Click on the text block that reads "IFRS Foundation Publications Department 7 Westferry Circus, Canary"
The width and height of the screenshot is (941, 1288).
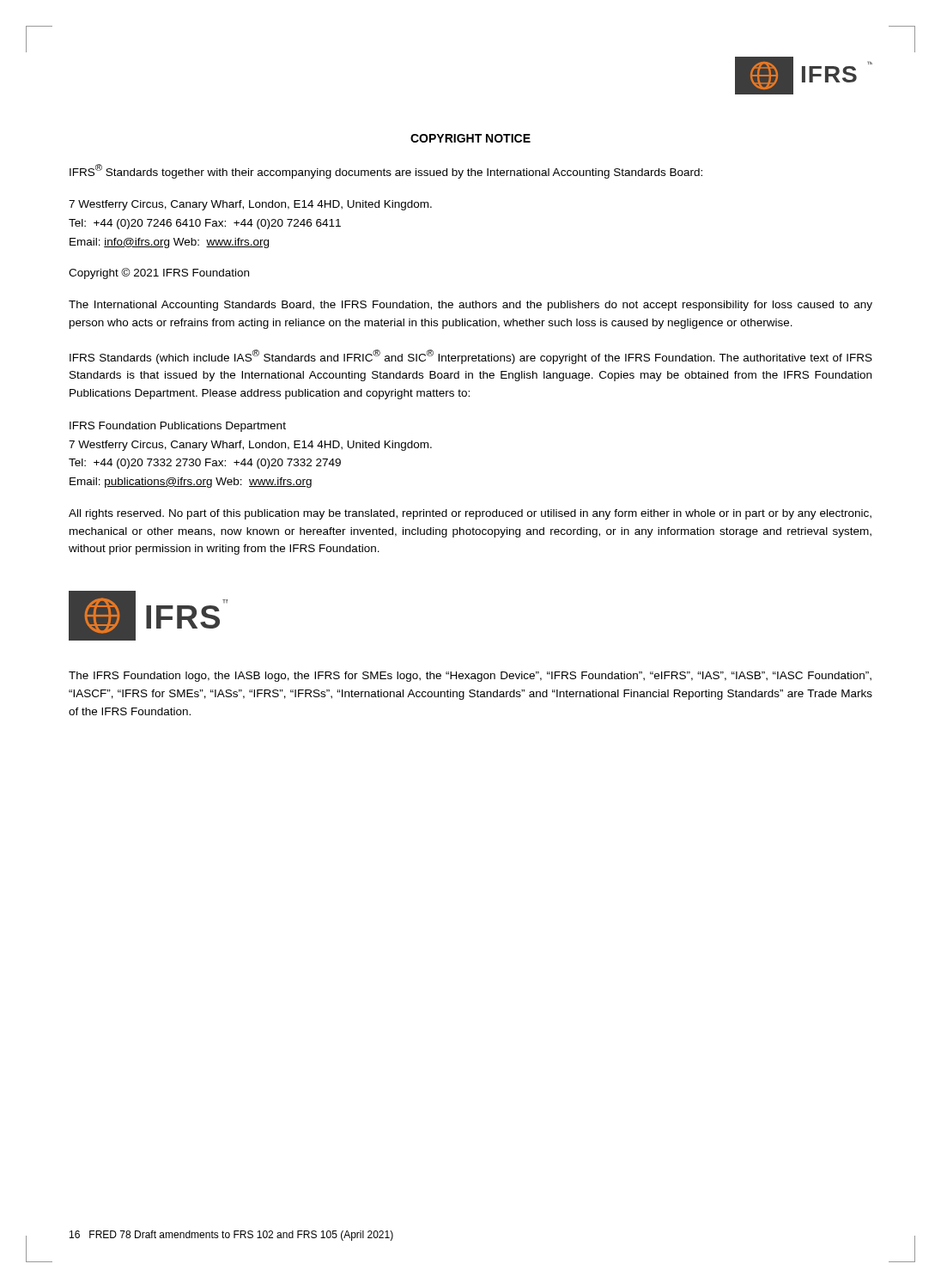coord(251,454)
